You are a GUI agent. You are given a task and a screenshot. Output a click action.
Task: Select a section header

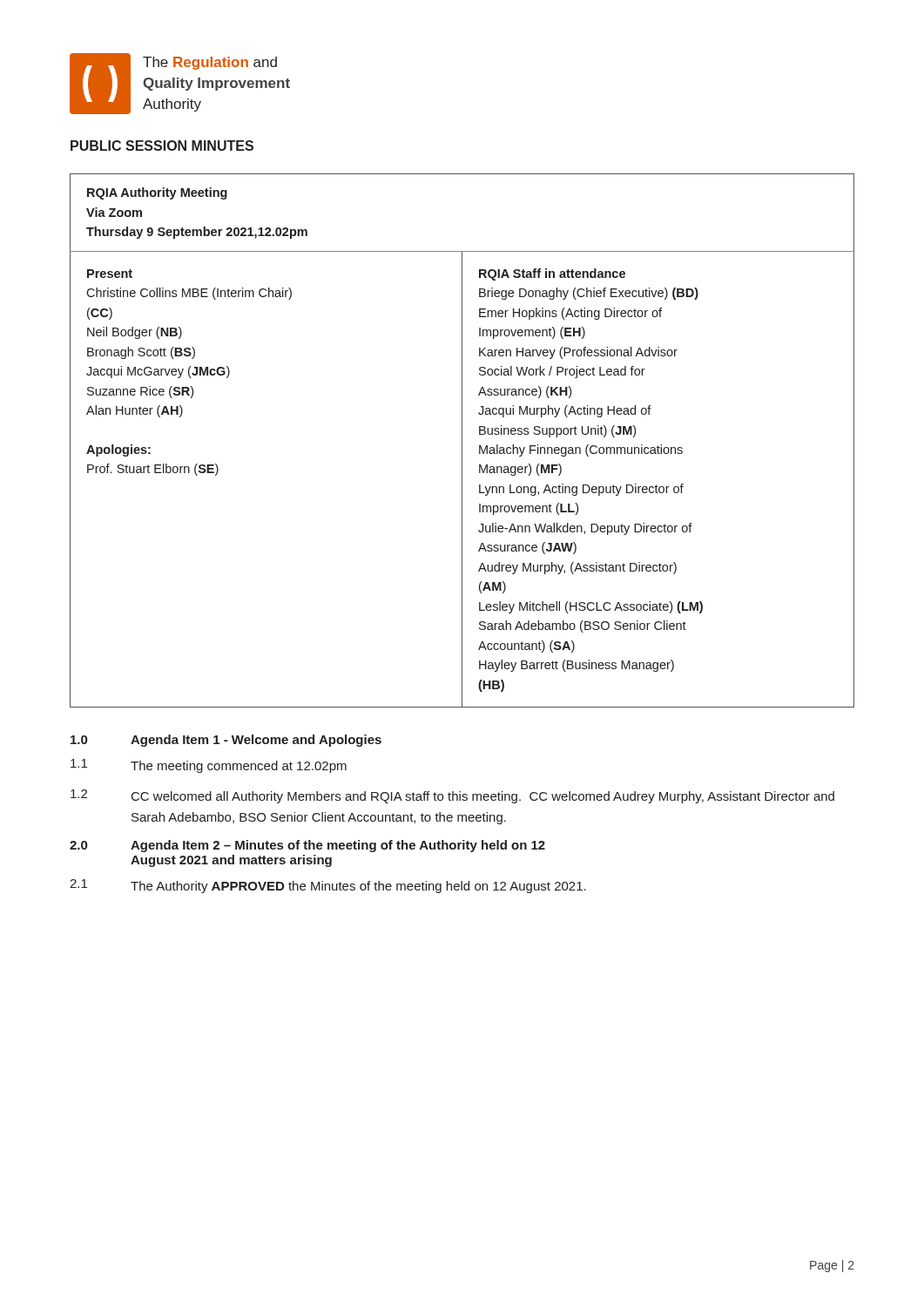click(162, 146)
